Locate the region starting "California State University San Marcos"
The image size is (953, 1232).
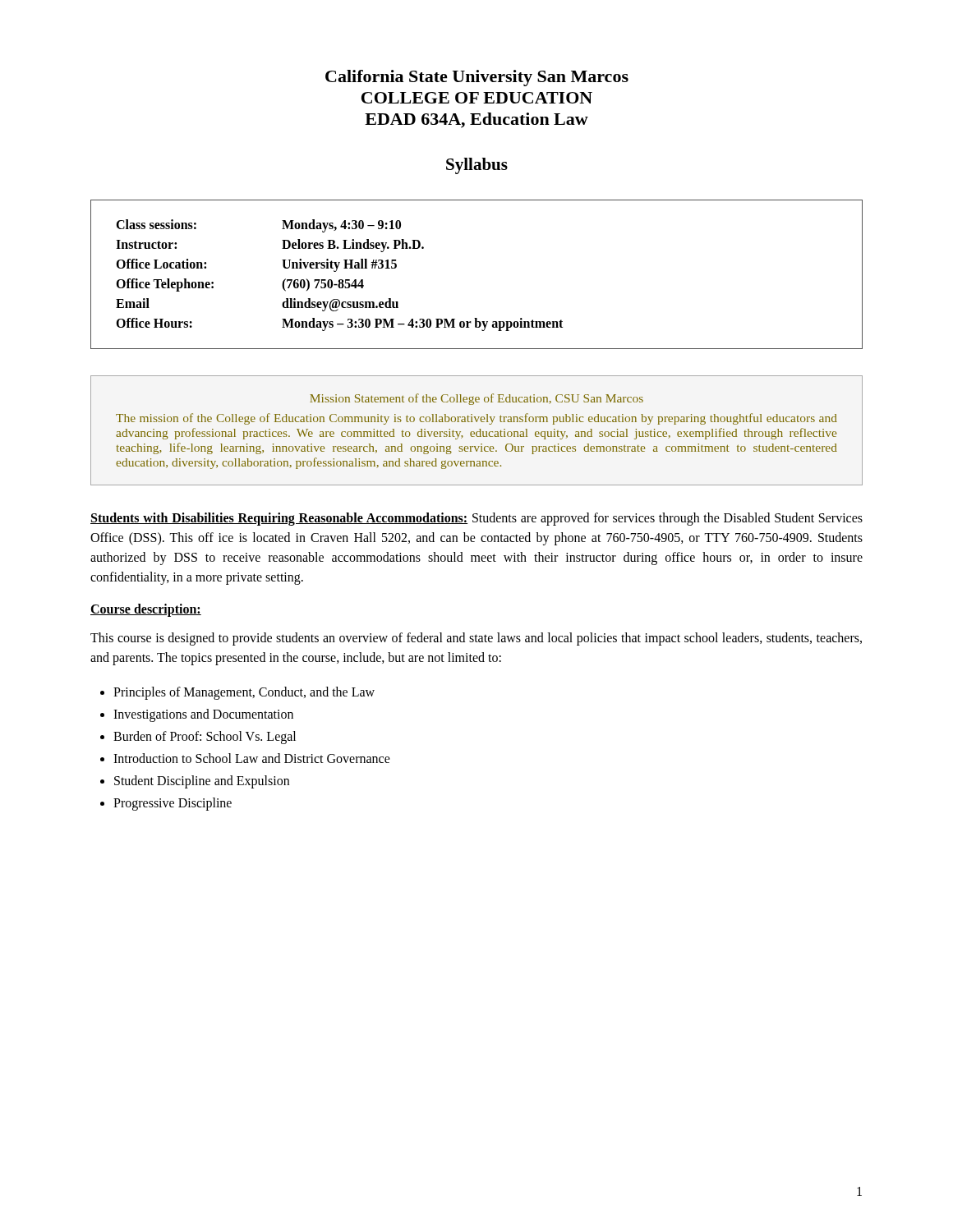click(476, 98)
